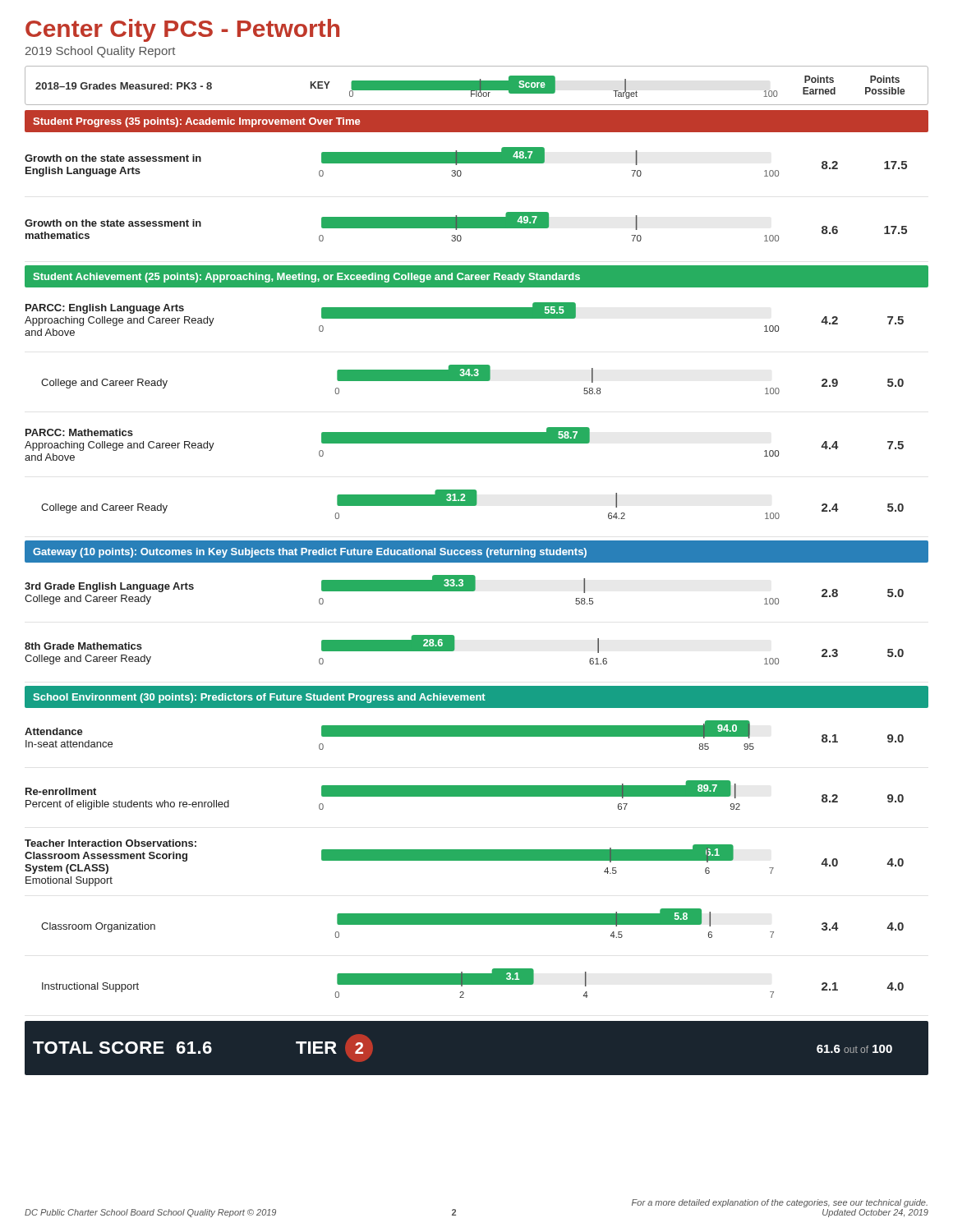
Task: Find the title that reads "Center City PCS"
Action: 182,30
